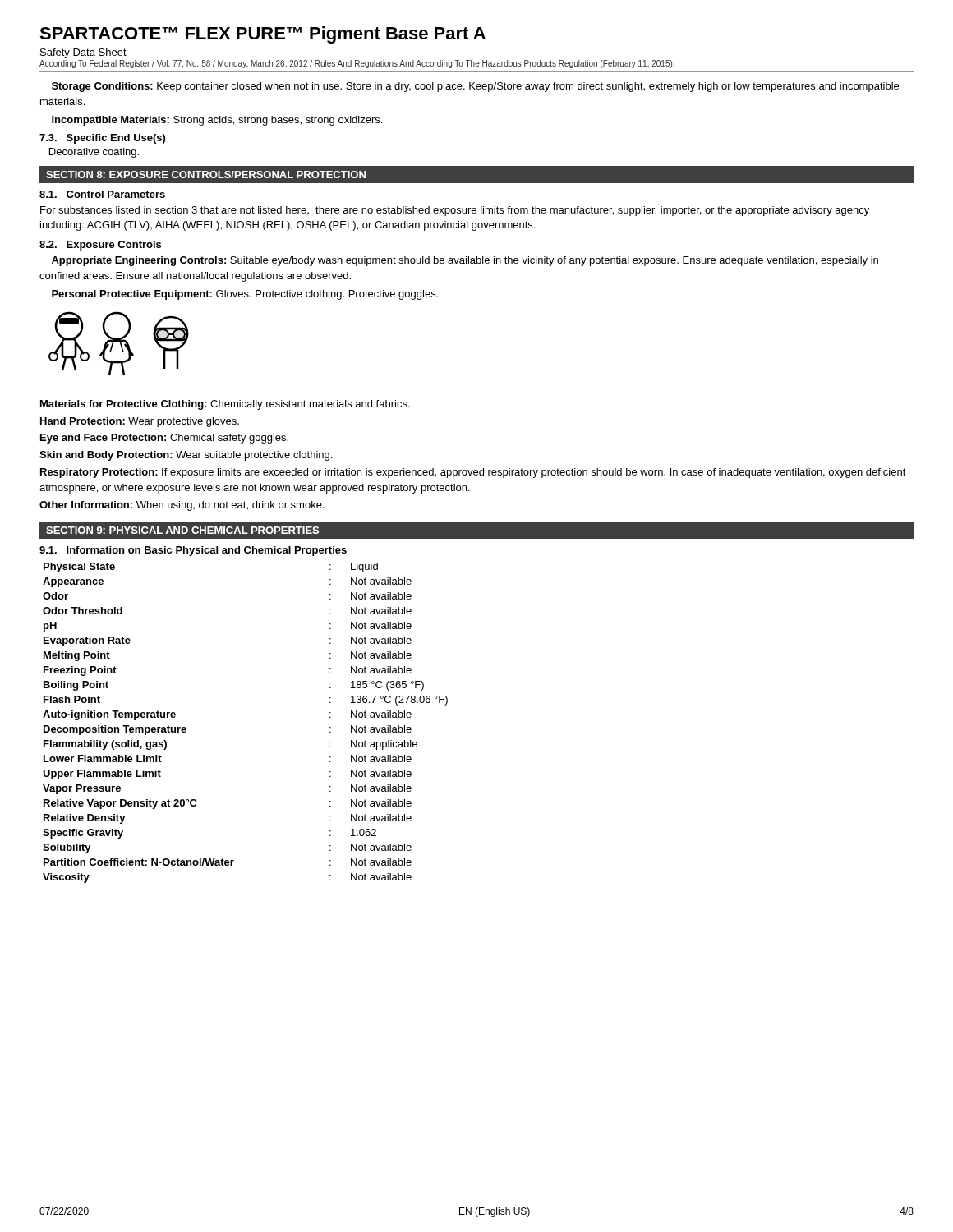Locate the region starting "Materials for Protective Clothing: Chemically resistant"
This screenshot has height=1232, width=953.
click(225, 403)
